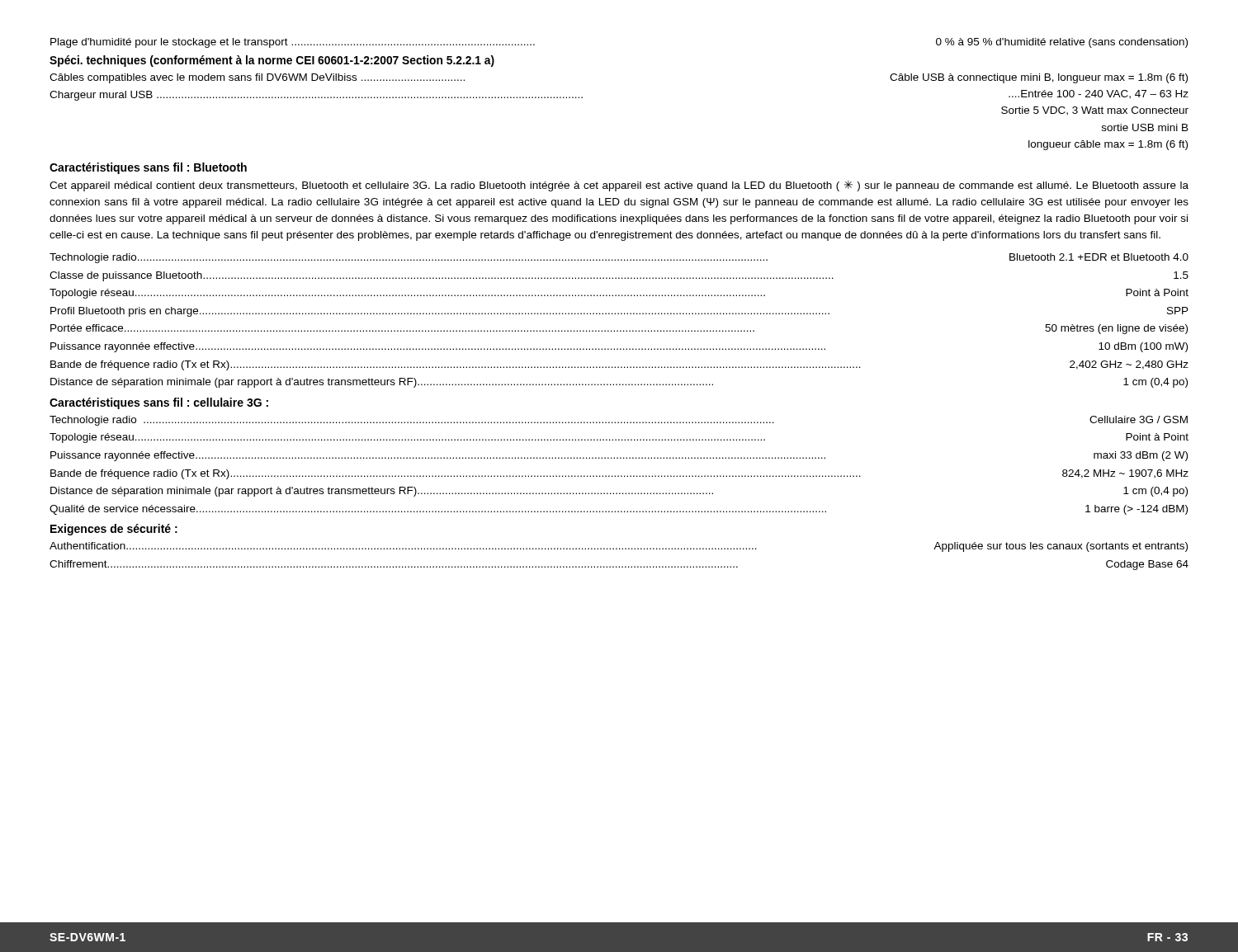Click on the list item with the text "Technologie radio ............................................................................................................................................................................................................ Bluetooth 2.1 +EDR"

pyautogui.click(x=619, y=257)
